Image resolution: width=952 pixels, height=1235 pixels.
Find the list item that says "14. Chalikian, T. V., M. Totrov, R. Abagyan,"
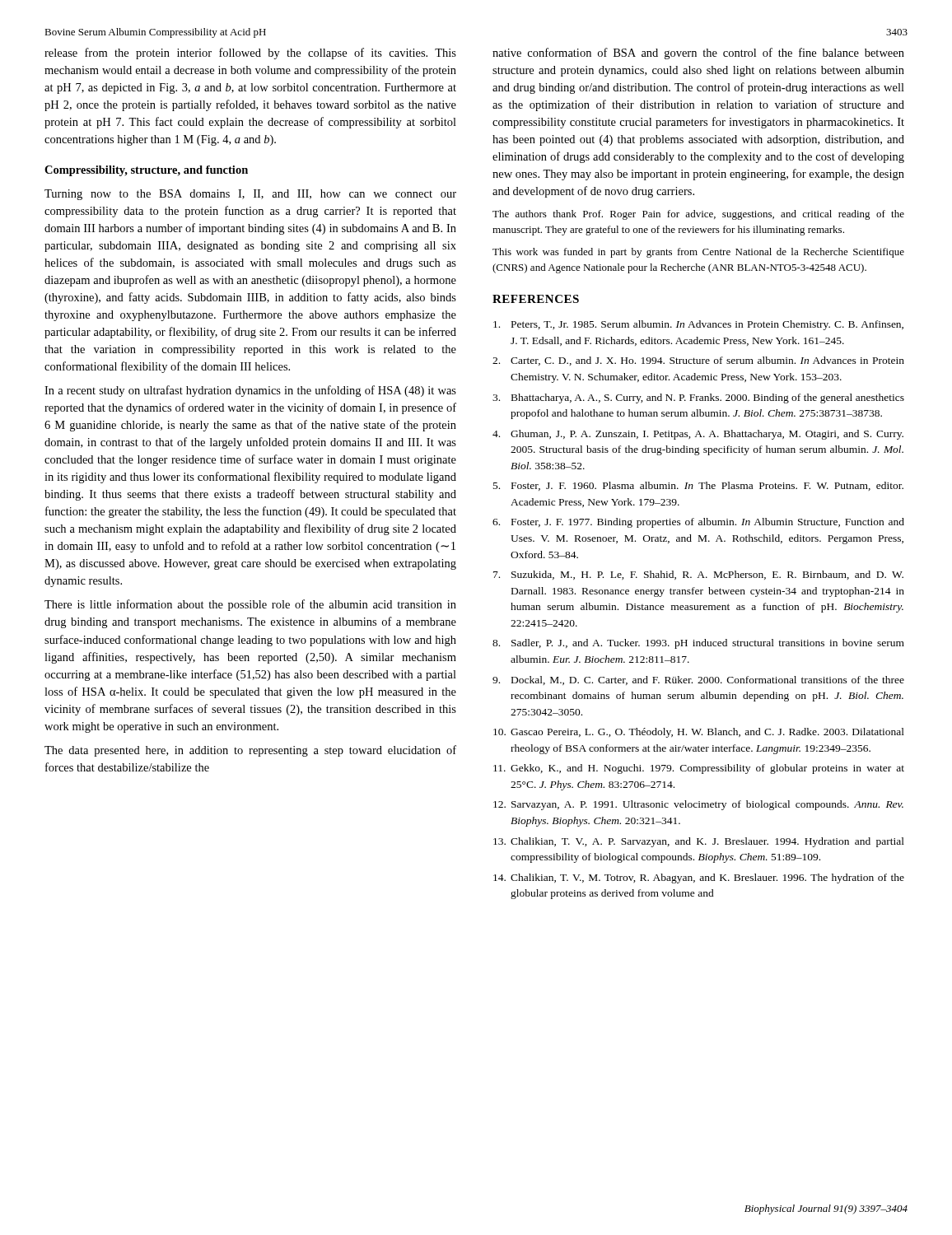click(x=698, y=885)
